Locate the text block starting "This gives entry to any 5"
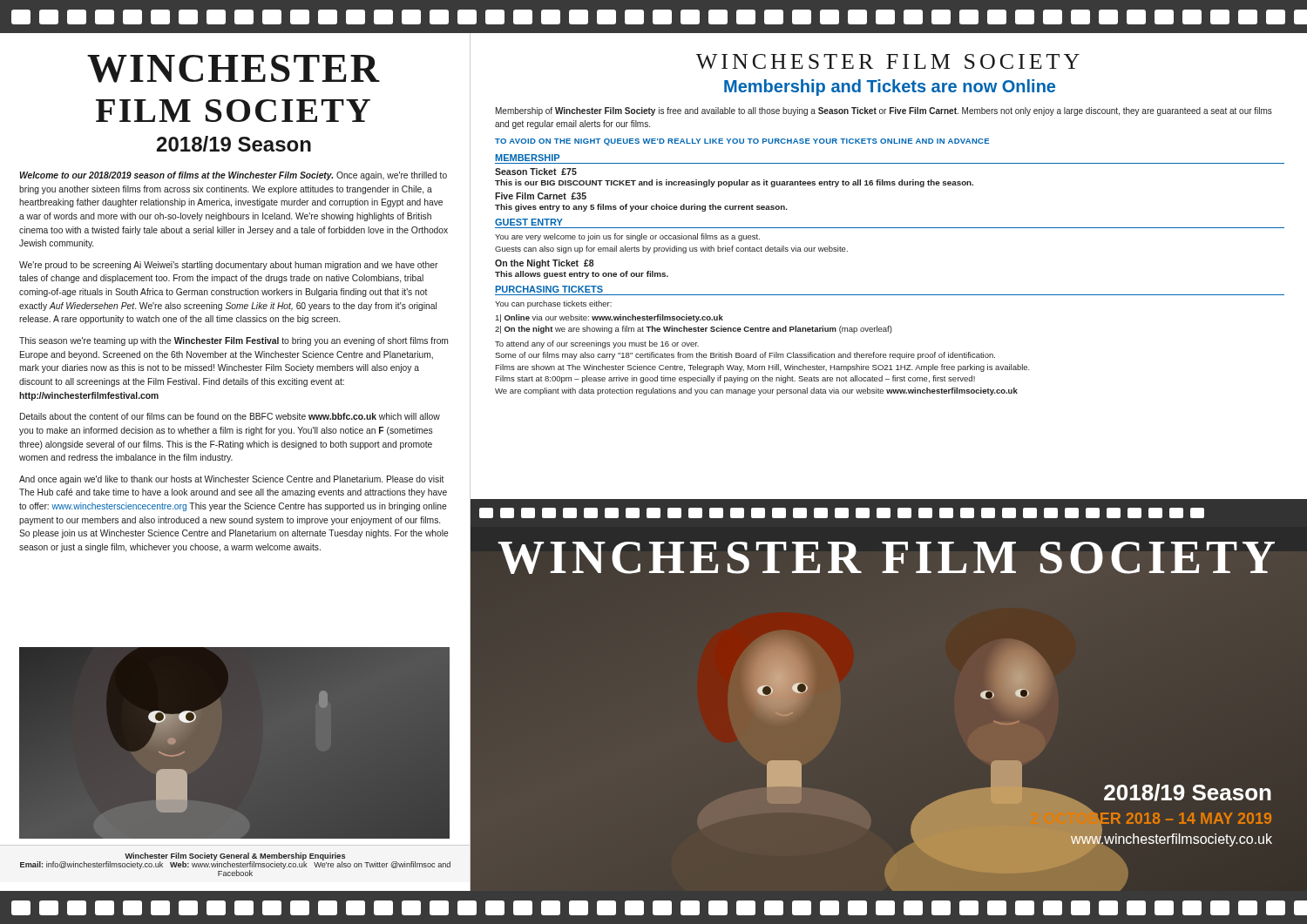 coord(641,207)
